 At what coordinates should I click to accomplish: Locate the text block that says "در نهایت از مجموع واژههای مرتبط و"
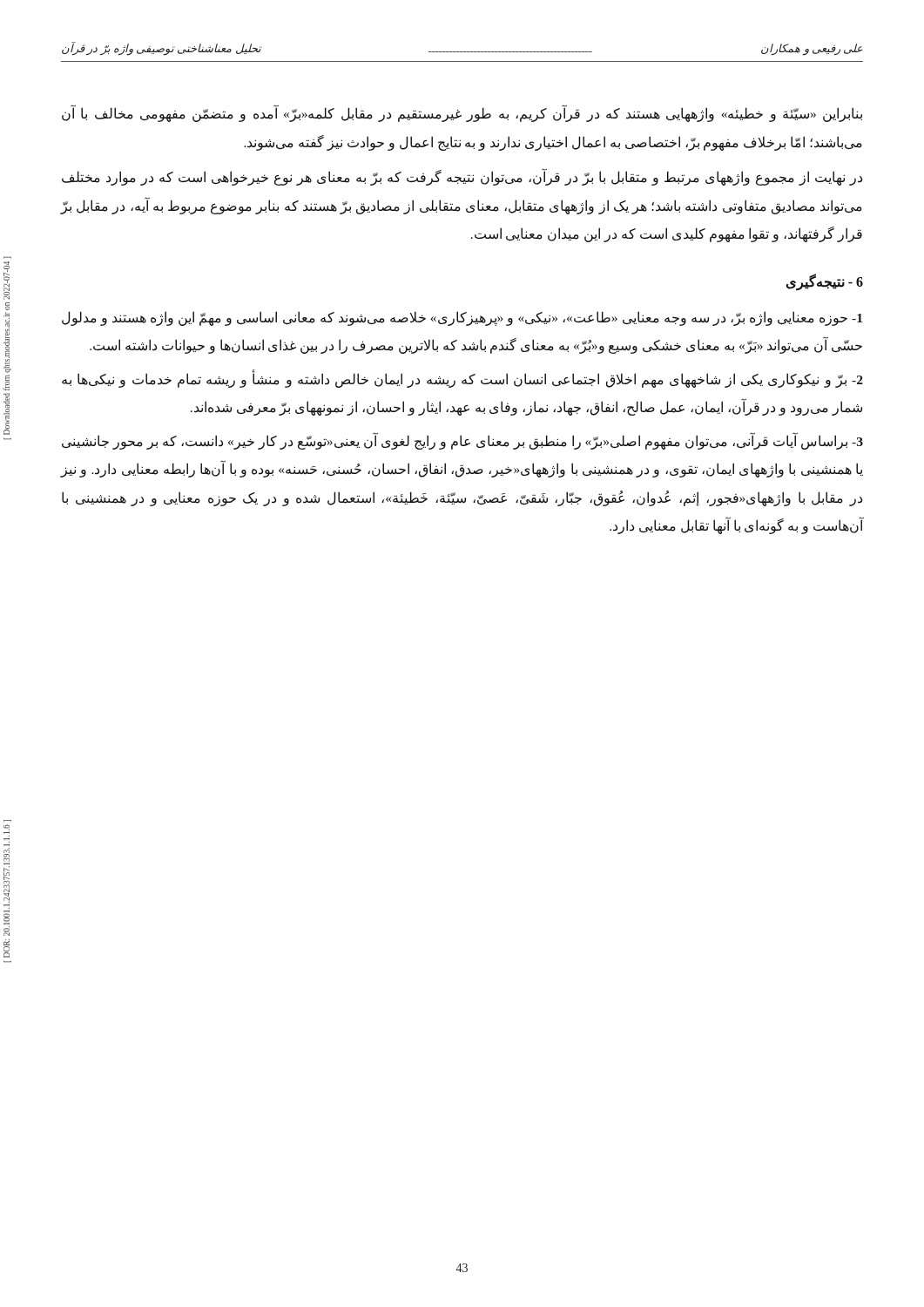click(x=462, y=206)
